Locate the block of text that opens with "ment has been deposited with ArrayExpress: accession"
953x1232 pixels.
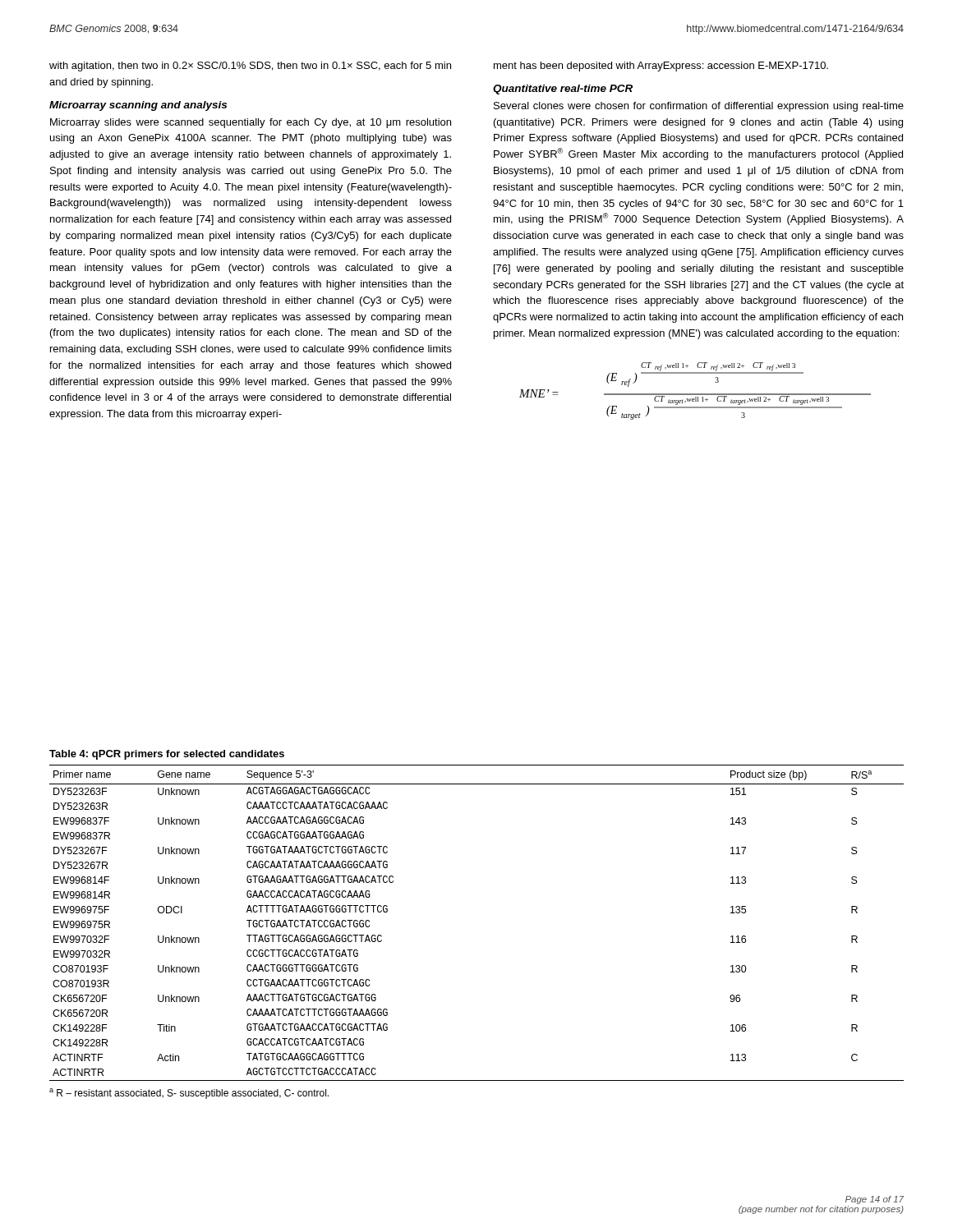tap(661, 65)
